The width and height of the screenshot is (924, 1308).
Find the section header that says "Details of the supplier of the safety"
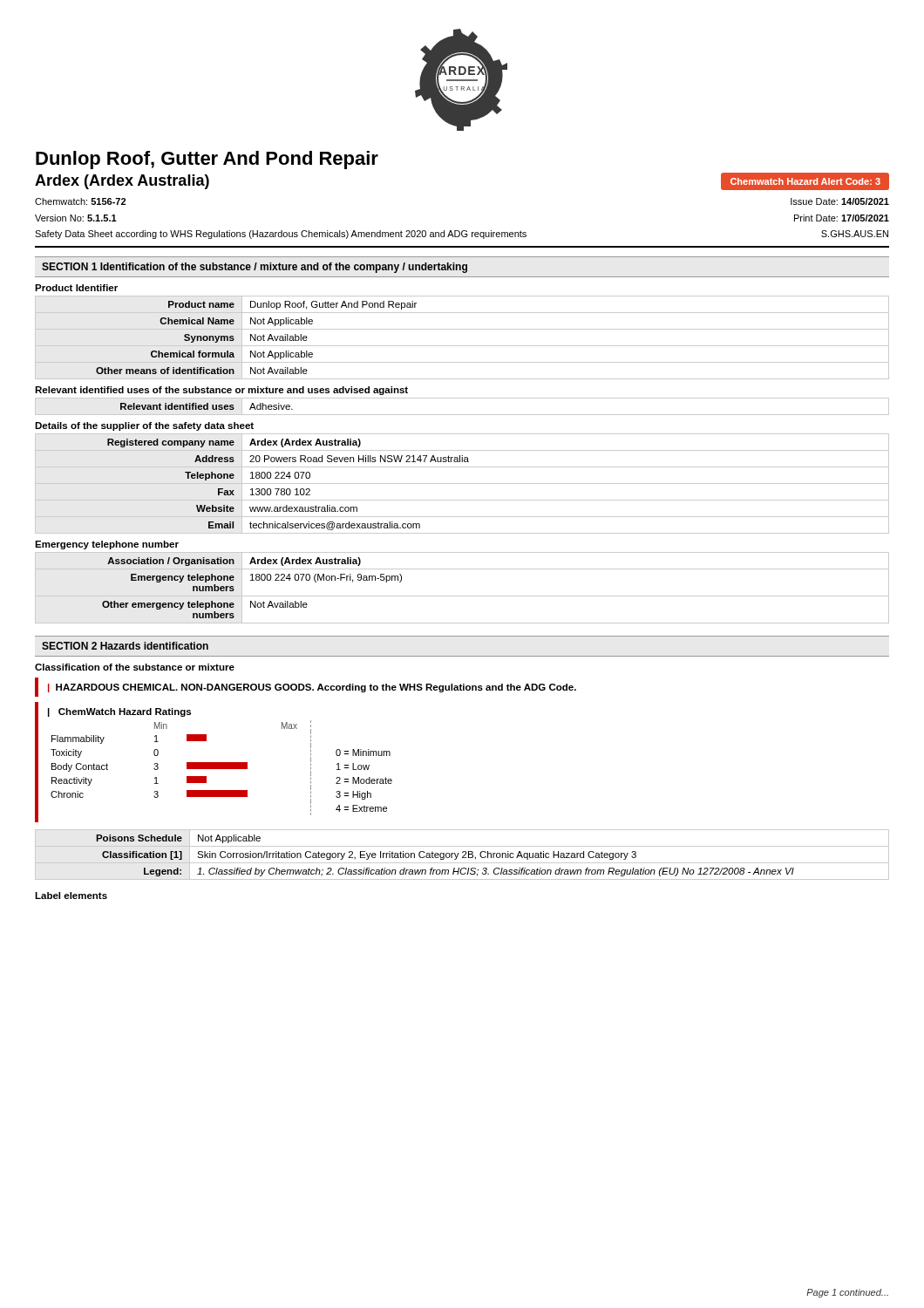[x=144, y=426]
